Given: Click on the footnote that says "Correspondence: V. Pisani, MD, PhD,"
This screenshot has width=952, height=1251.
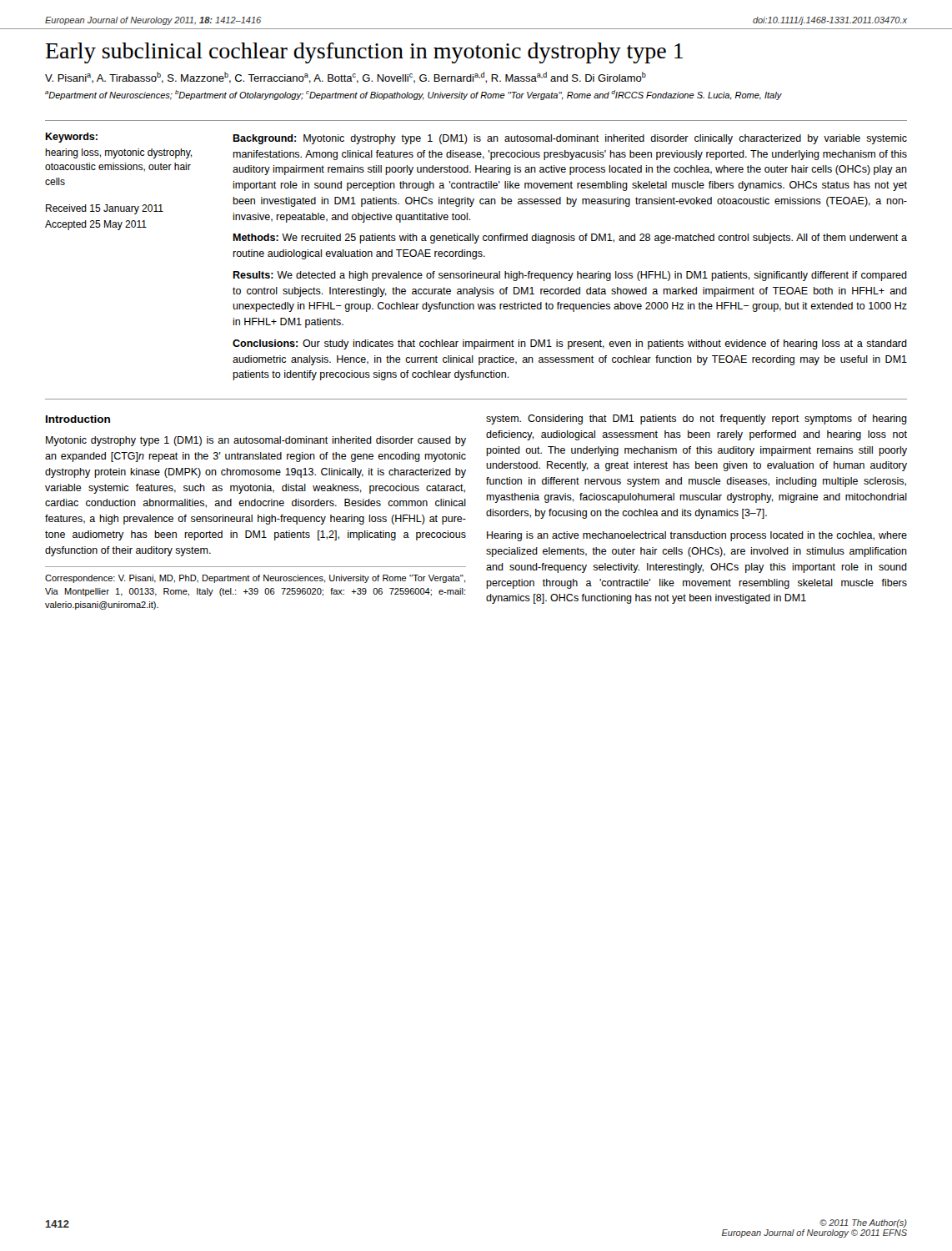Looking at the screenshot, I should pos(256,592).
